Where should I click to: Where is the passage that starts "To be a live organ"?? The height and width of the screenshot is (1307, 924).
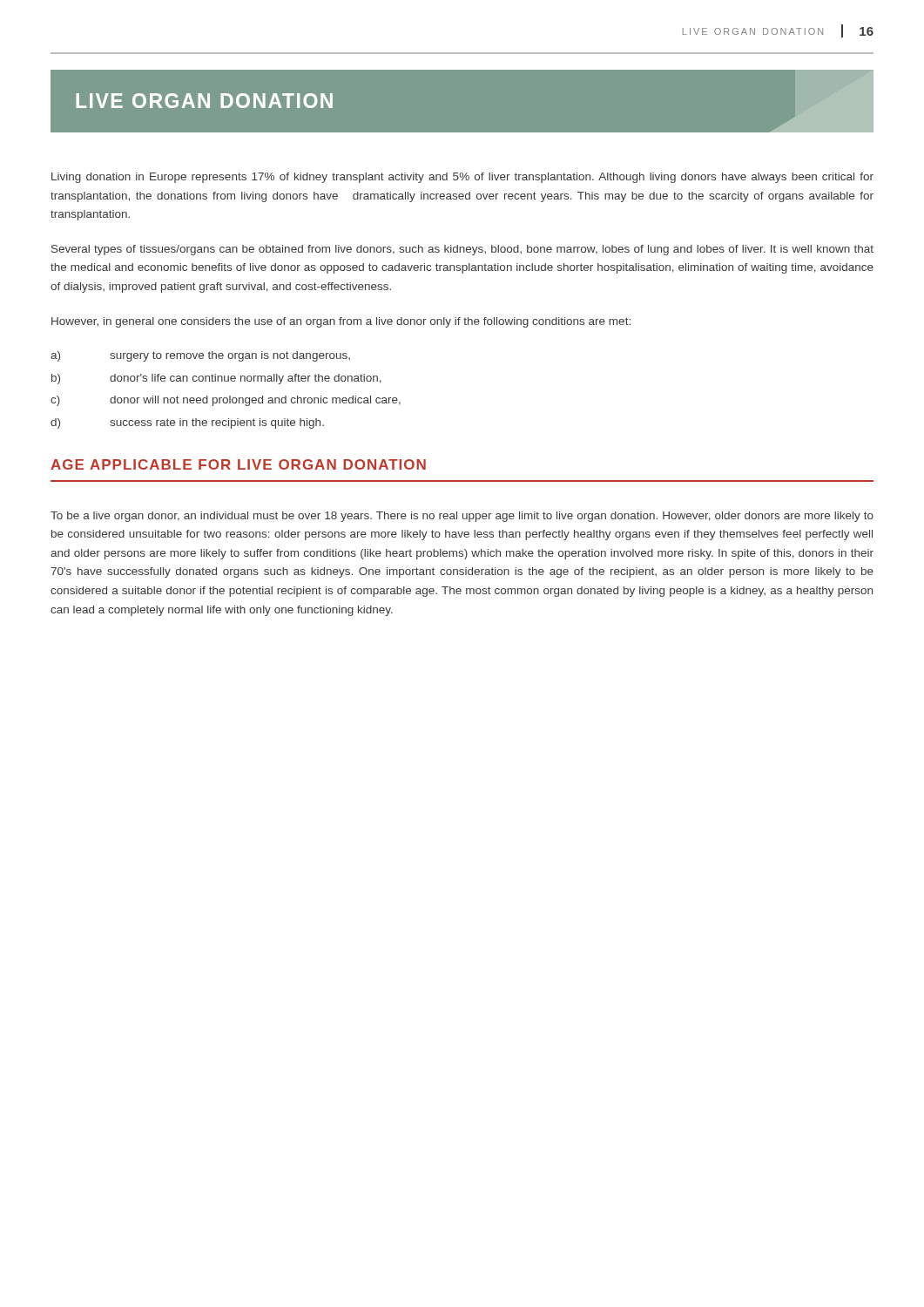(462, 562)
